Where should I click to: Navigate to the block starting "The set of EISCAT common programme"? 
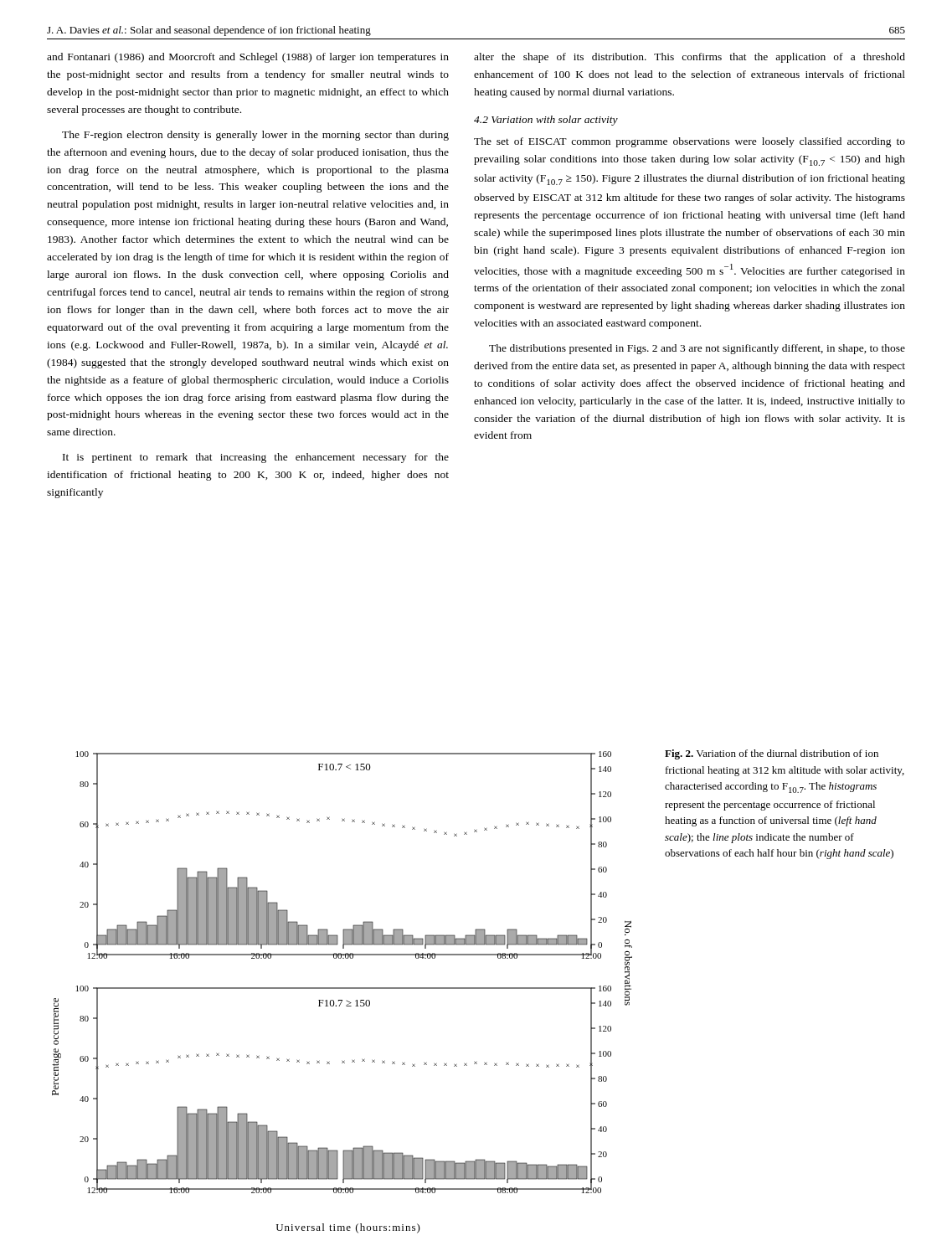689,232
